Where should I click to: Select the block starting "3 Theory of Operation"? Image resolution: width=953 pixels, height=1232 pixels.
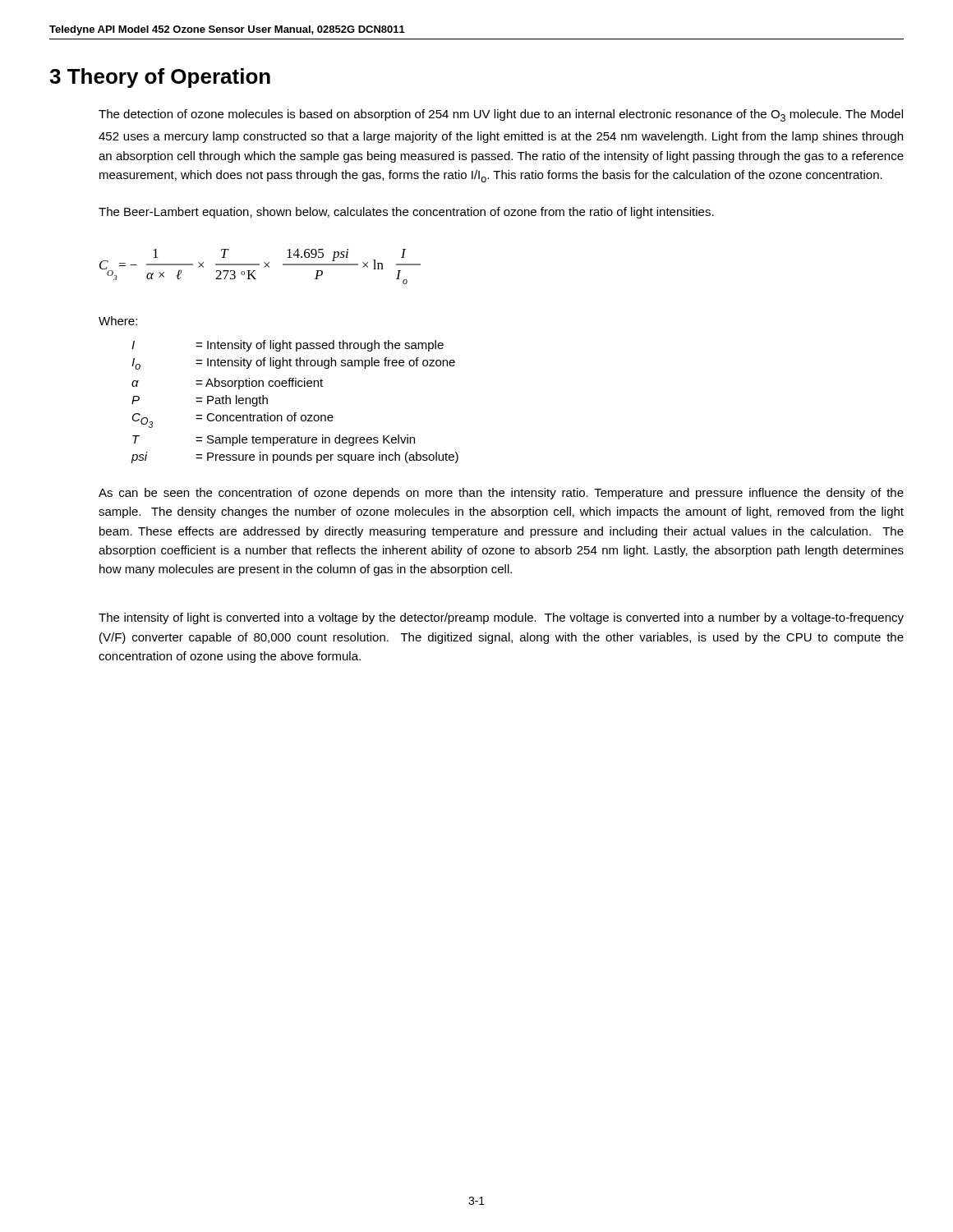tap(160, 76)
